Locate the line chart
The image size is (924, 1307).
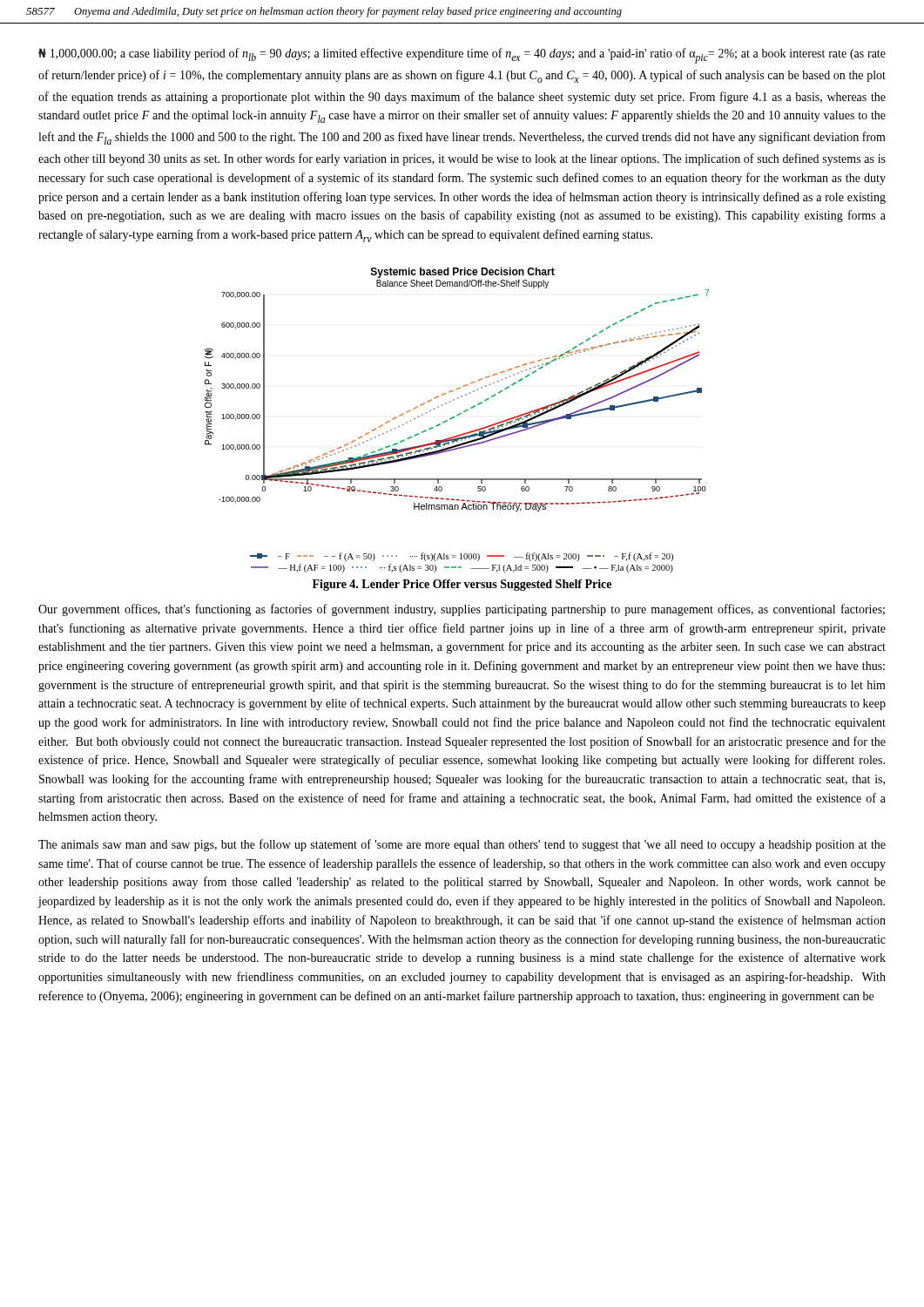point(462,417)
